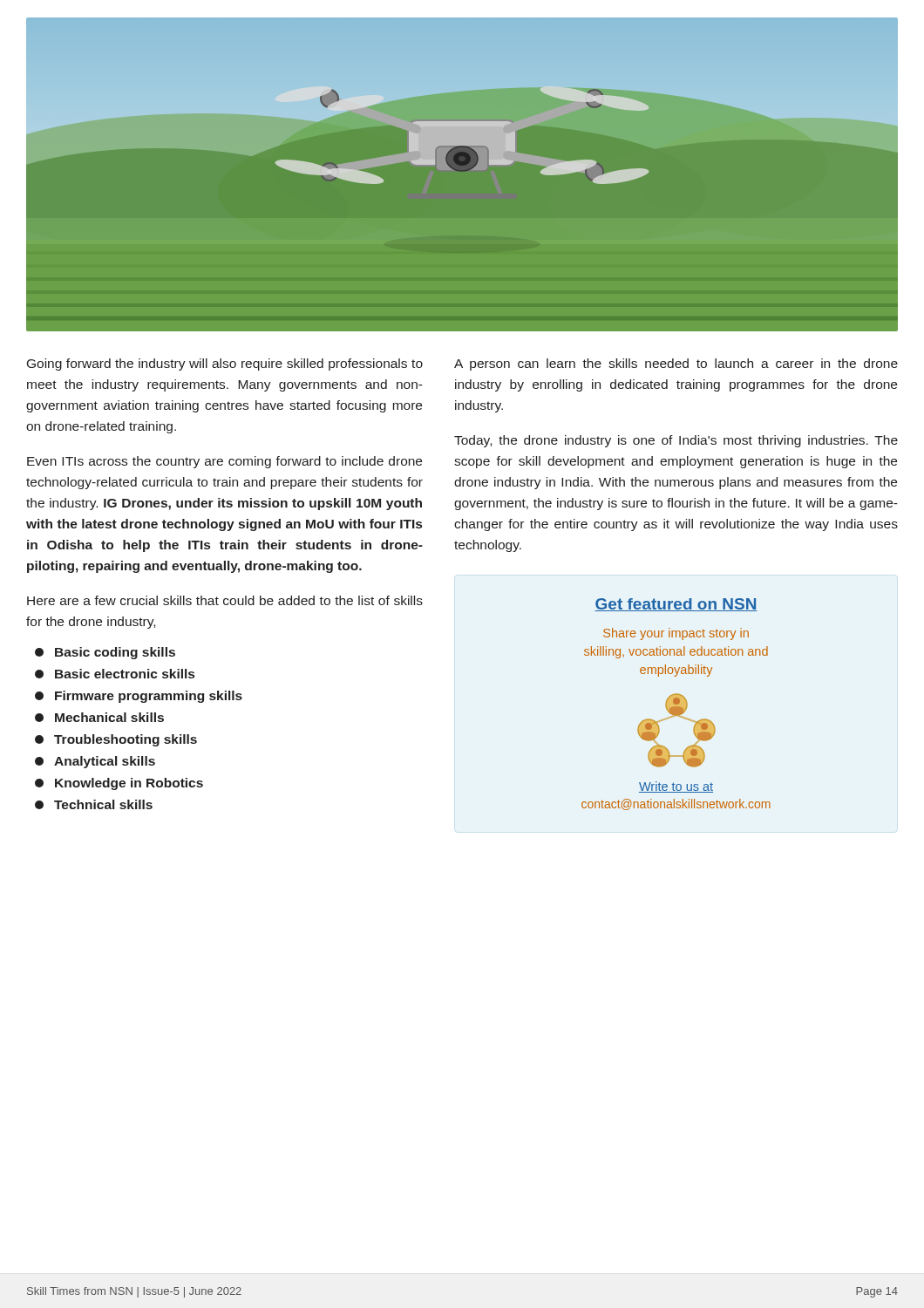
Task: Where does it say "Technical skills"?
Action: (94, 805)
